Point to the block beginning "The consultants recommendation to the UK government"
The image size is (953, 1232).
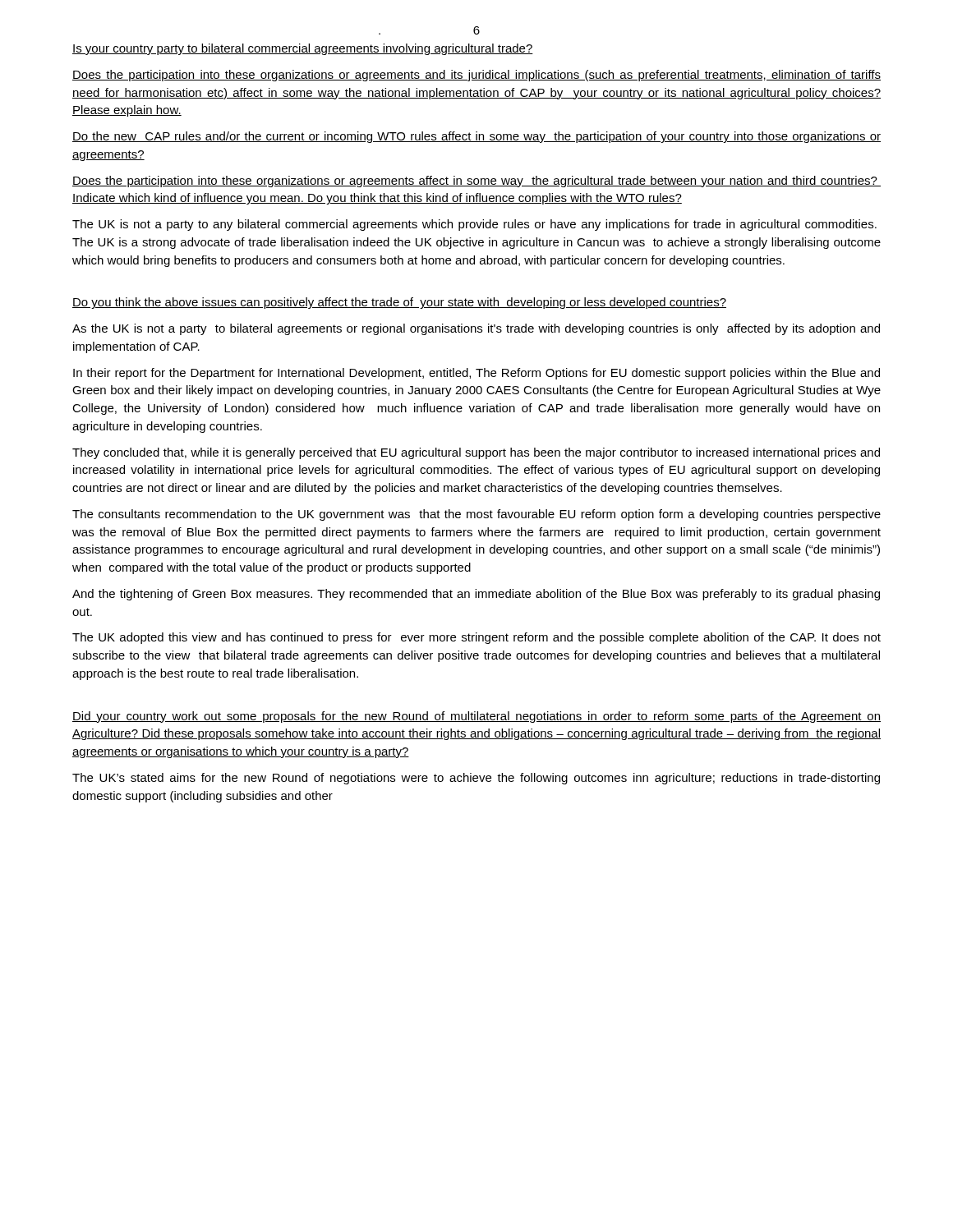point(476,540)
